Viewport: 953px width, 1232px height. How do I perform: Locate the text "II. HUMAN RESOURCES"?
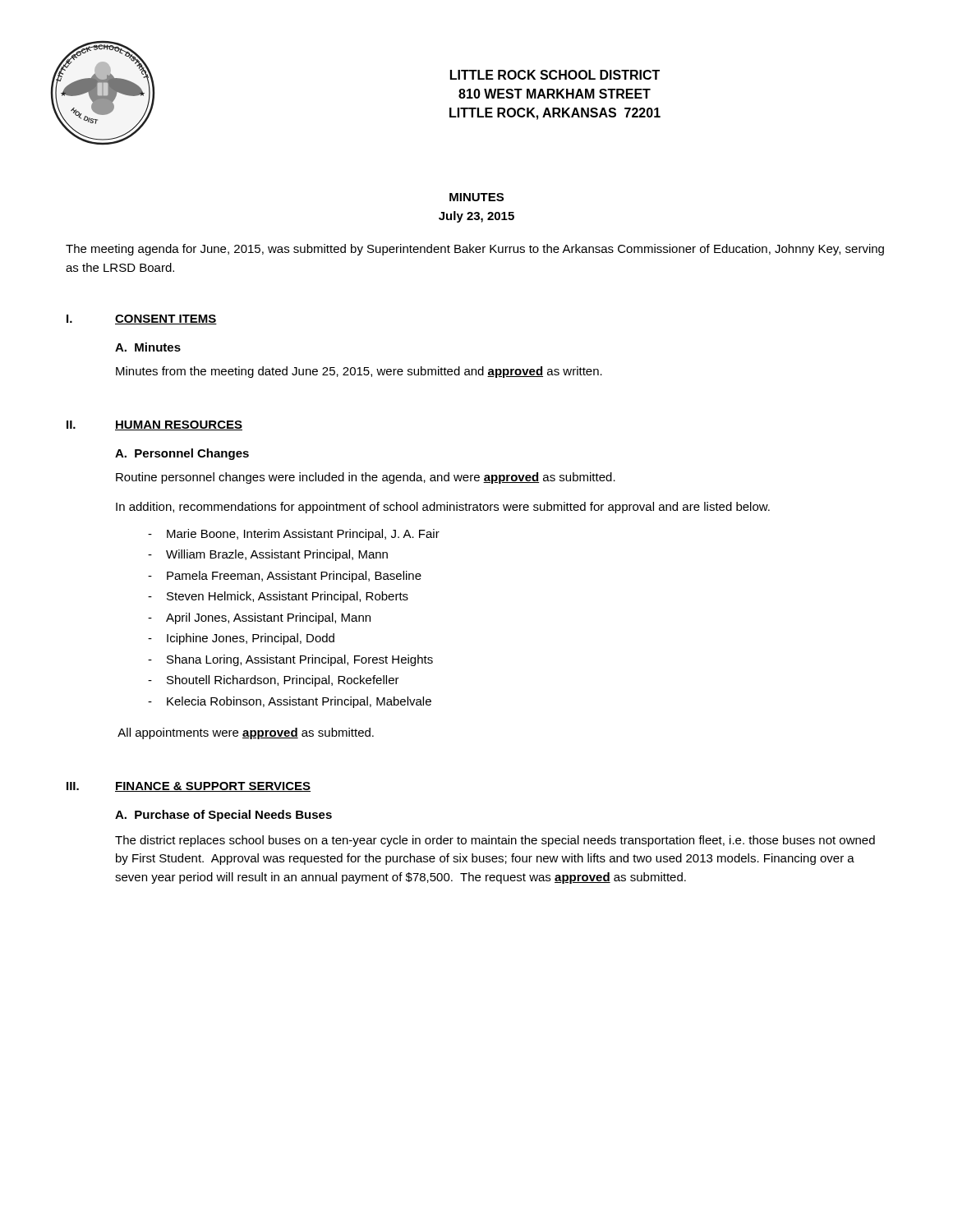tap(154, 424)
